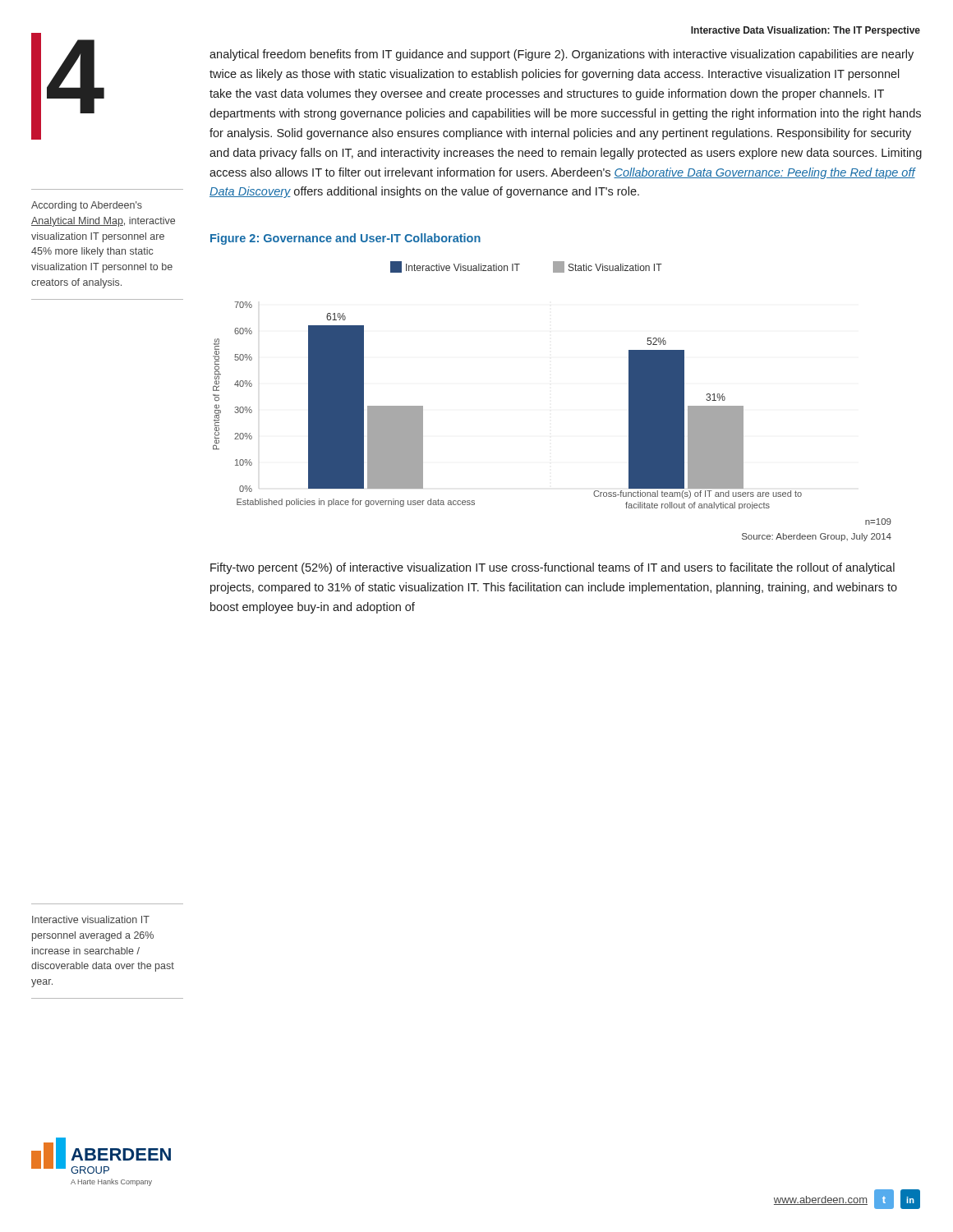Find the text block containing "According to Aberdeen's"
The height and width of the screenshot is (1232, 953).
pos(103,244)
